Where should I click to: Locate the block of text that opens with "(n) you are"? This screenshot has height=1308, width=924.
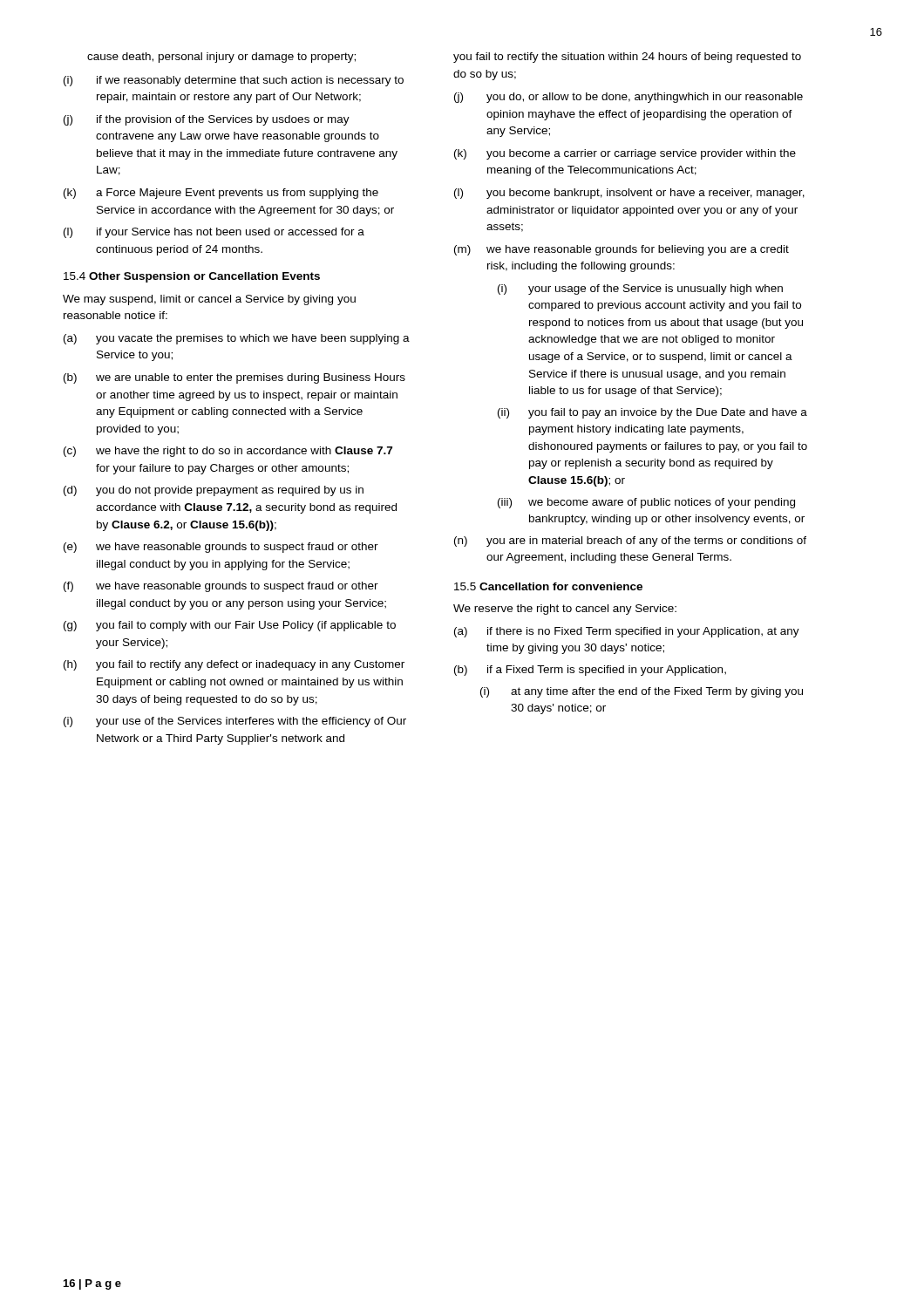pyautogui.click(x=631, y=549)
